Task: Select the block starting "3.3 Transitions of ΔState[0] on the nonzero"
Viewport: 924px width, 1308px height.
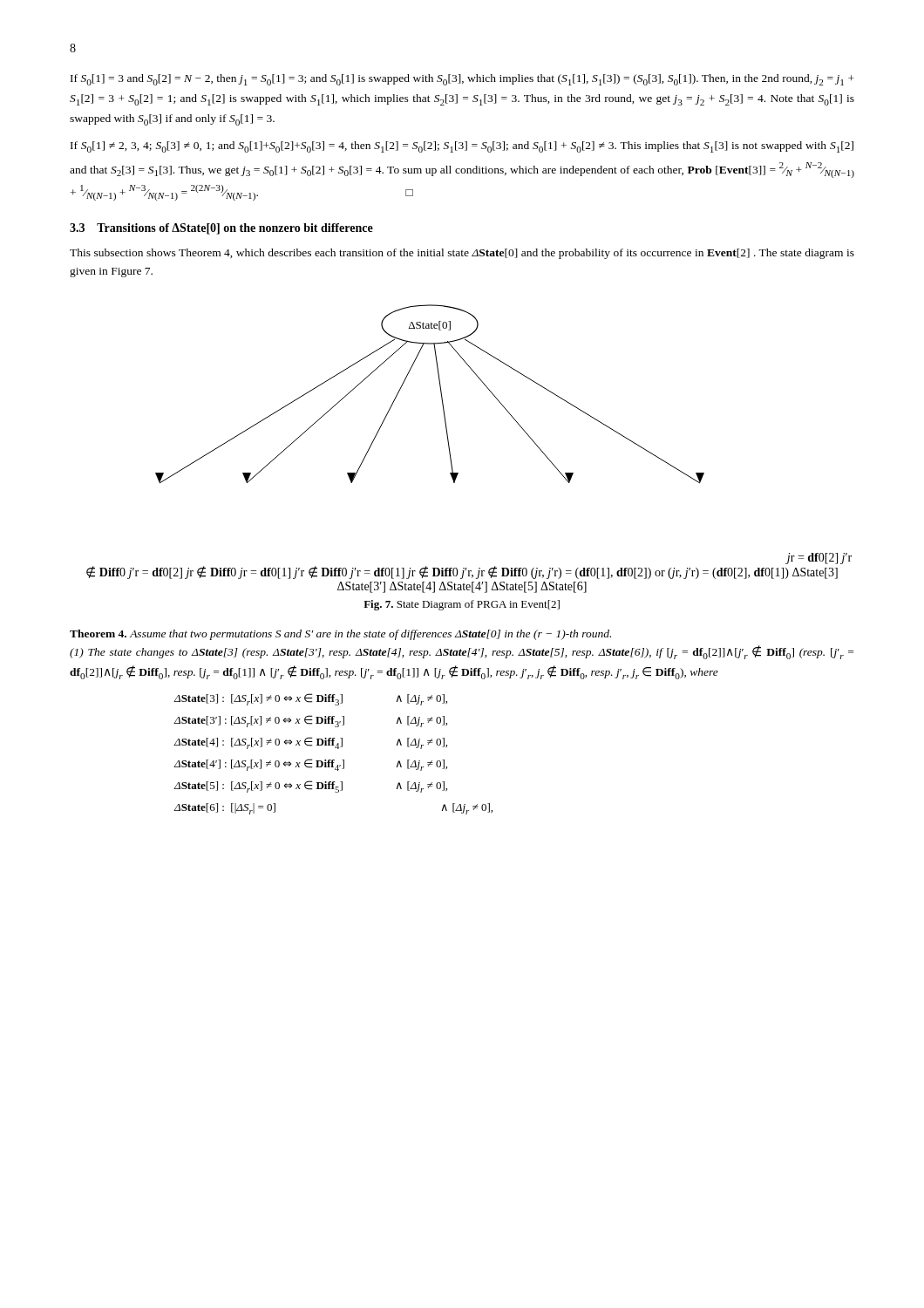Action: (x=221, y=228)
